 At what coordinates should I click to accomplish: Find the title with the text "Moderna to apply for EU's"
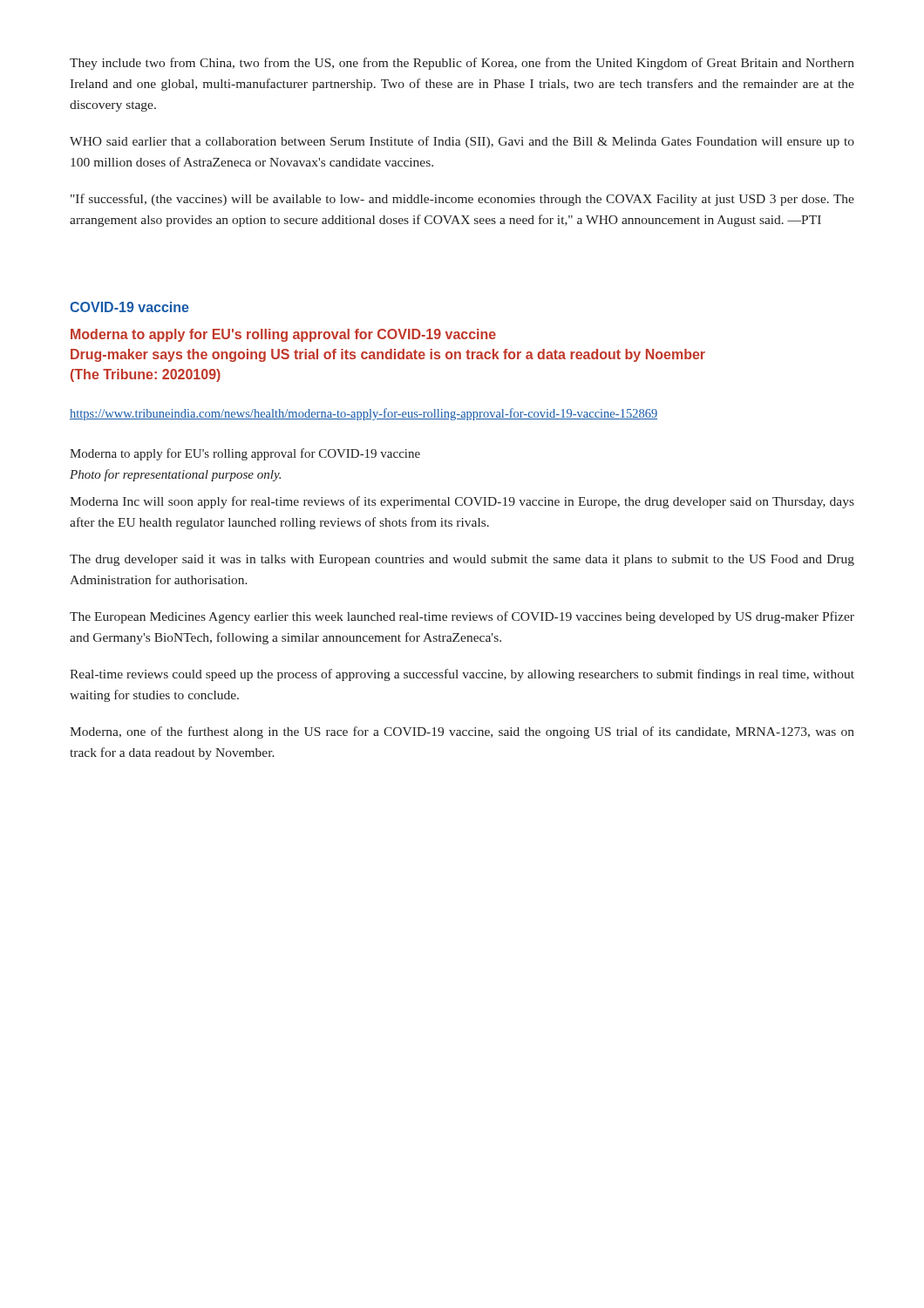[x=388, y=355]
